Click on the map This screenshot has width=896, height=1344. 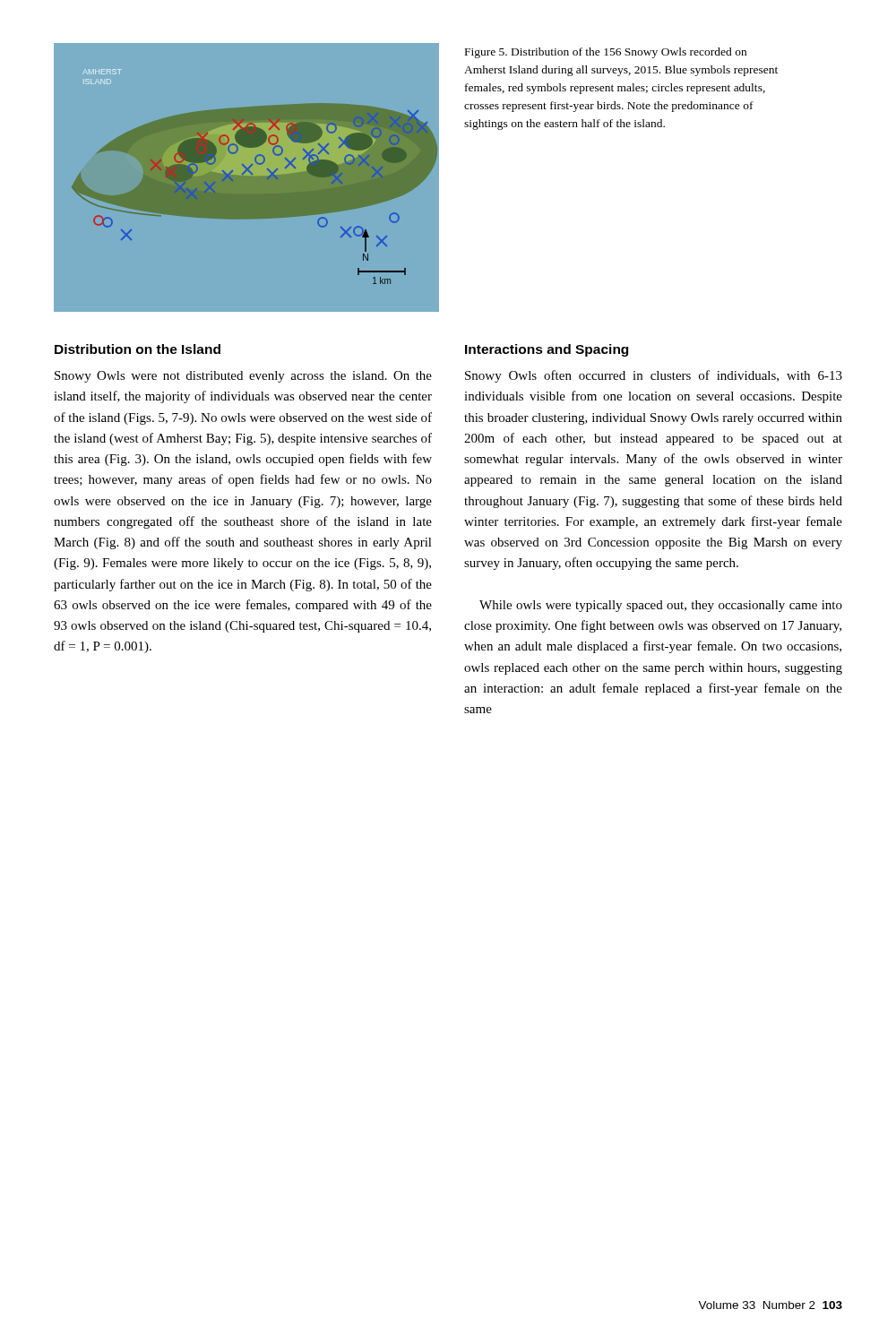tap(246, 177)
